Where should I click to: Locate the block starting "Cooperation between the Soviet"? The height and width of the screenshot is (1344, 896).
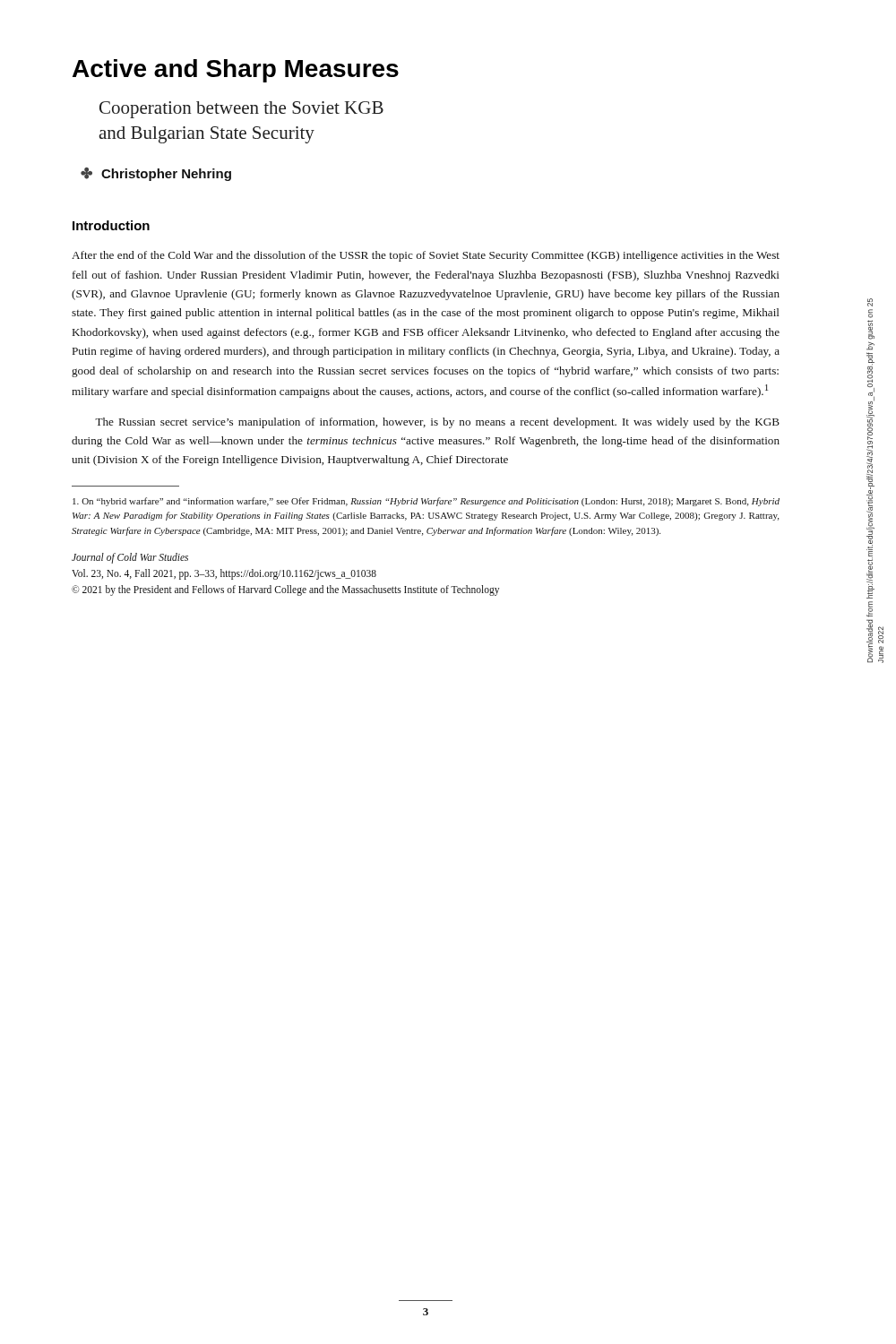click(x=241, y=120)
